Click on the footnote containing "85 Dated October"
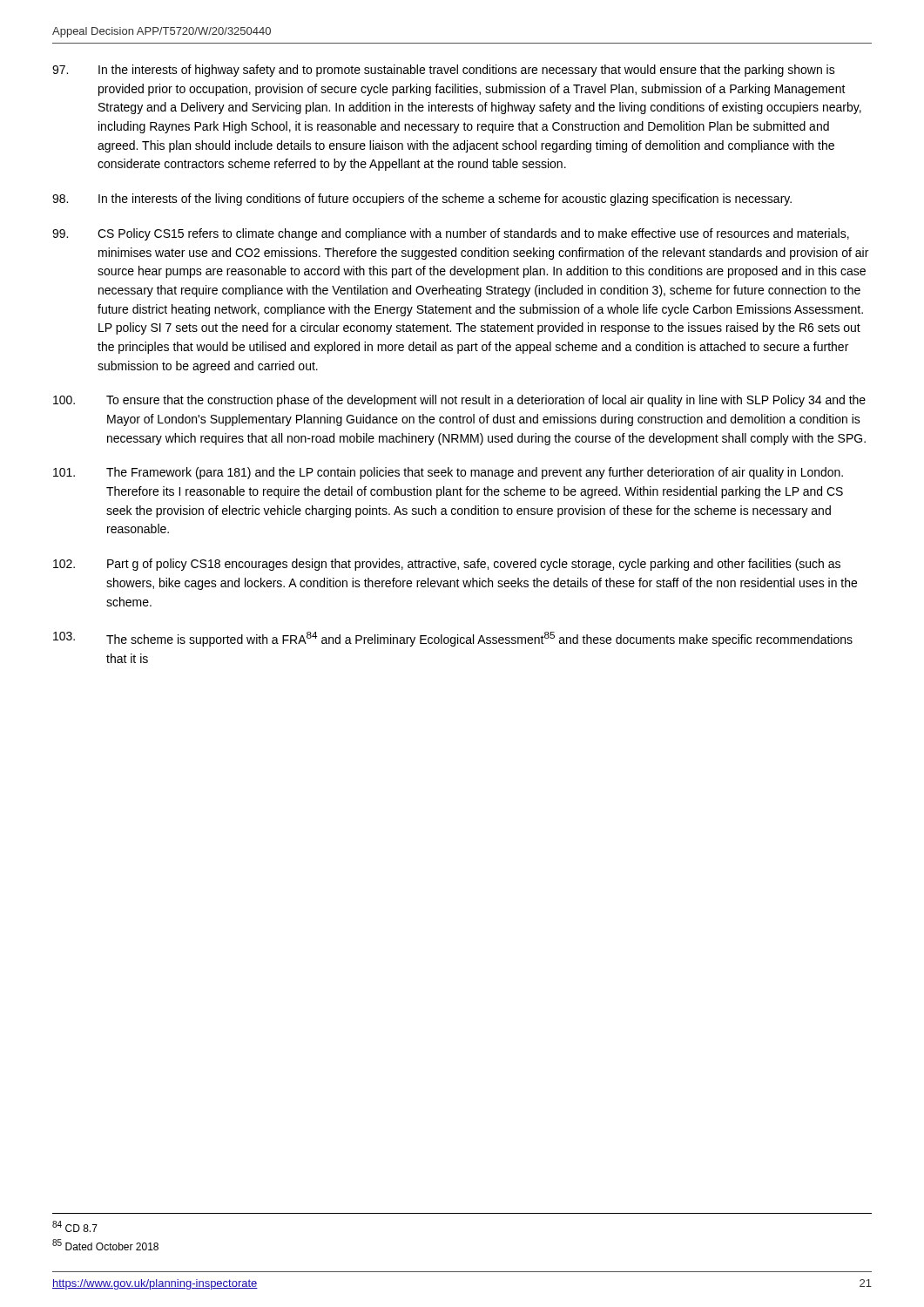 pyautogui.click(x=106, y=1246)
